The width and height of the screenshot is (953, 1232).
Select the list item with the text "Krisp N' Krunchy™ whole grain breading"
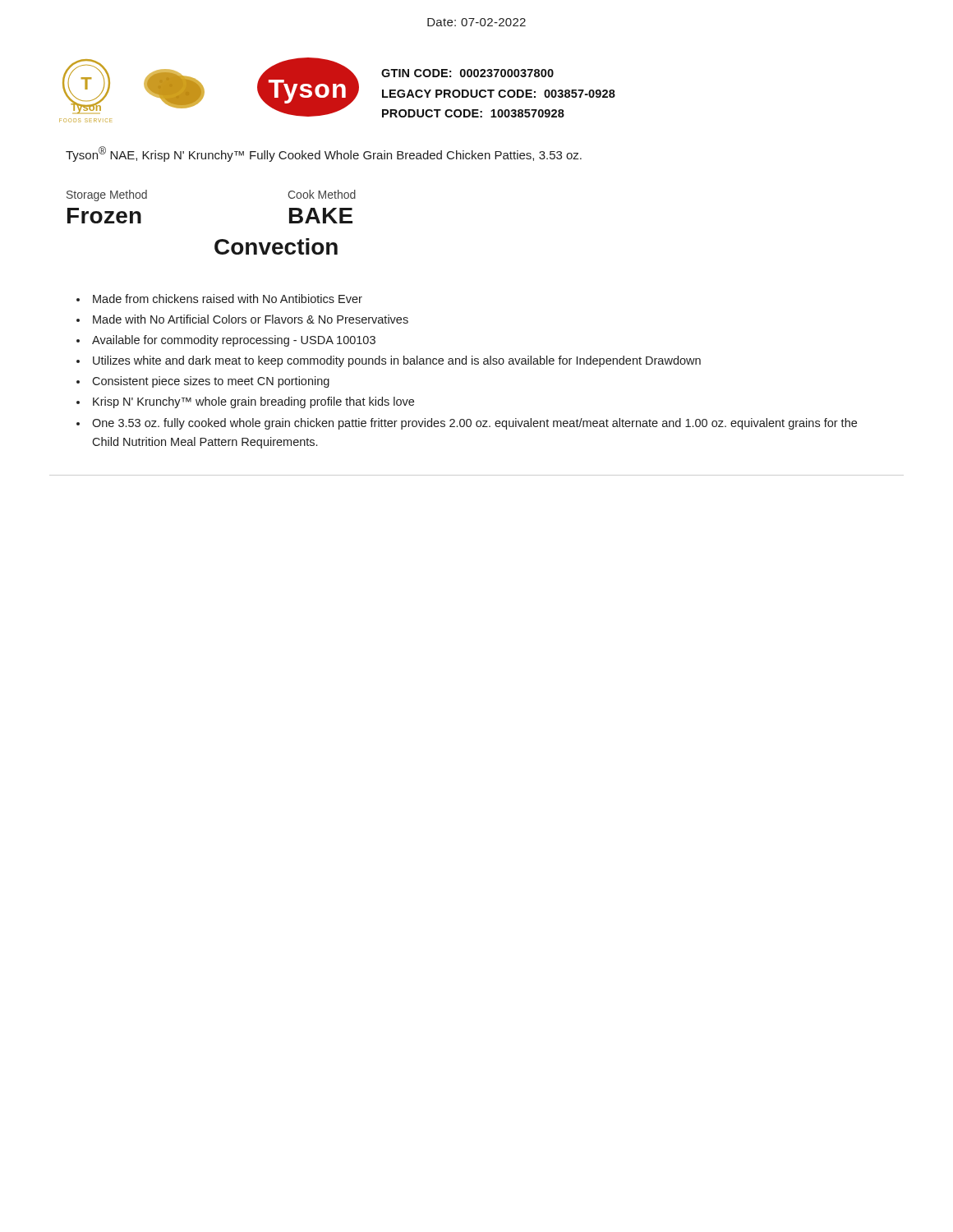253,402
